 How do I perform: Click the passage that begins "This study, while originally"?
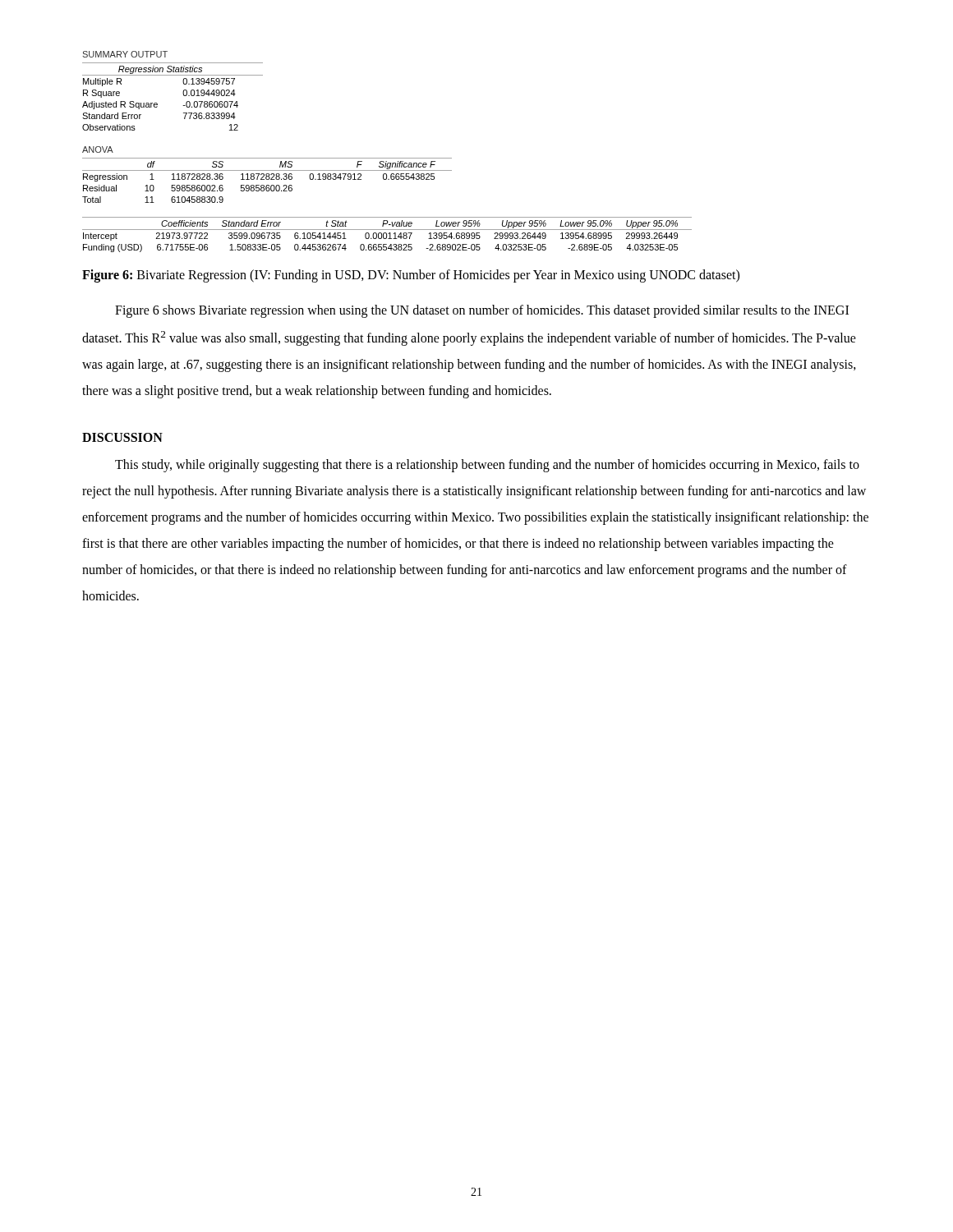tap(475, 530)
